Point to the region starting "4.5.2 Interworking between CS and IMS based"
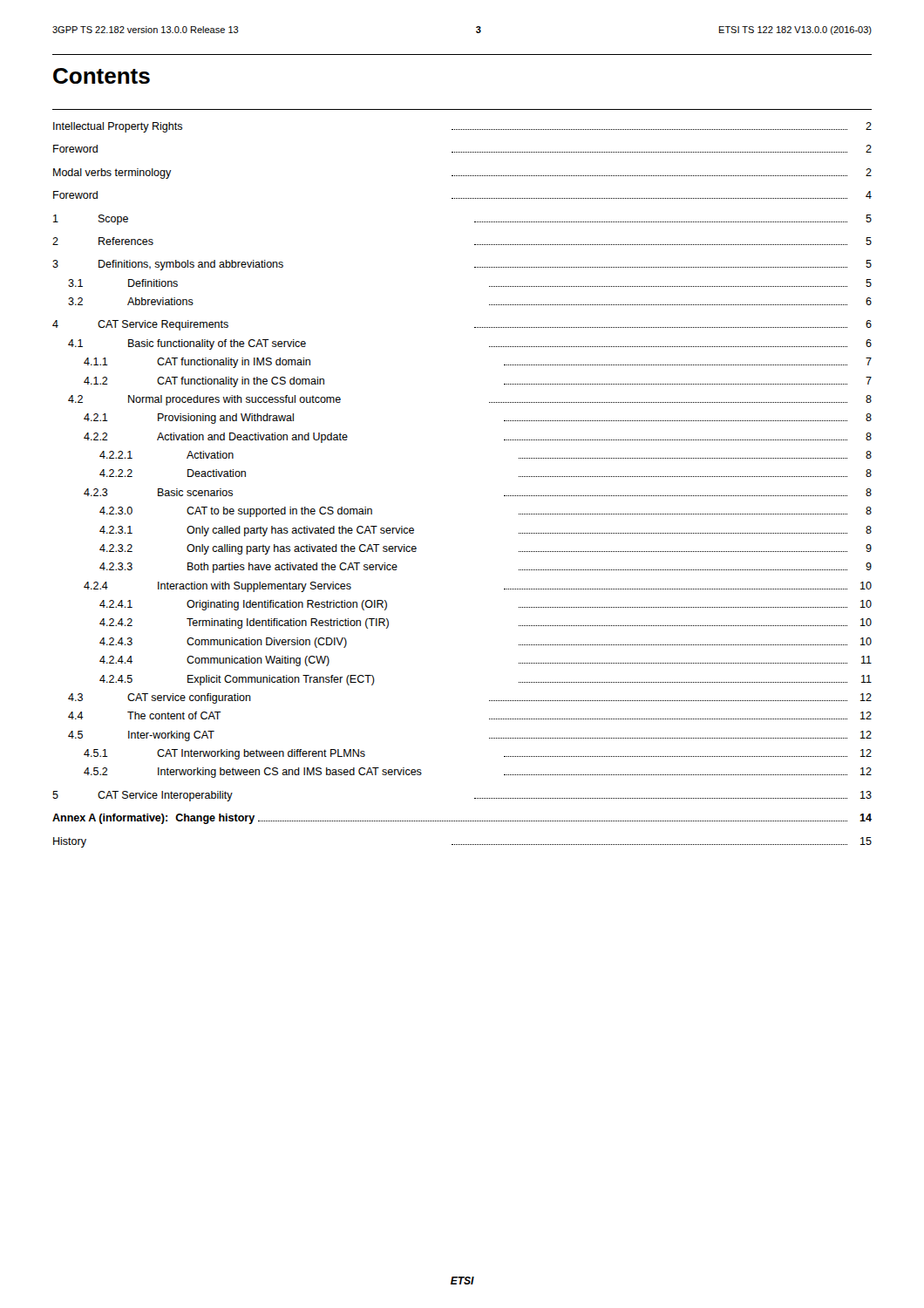 point(96,771)
